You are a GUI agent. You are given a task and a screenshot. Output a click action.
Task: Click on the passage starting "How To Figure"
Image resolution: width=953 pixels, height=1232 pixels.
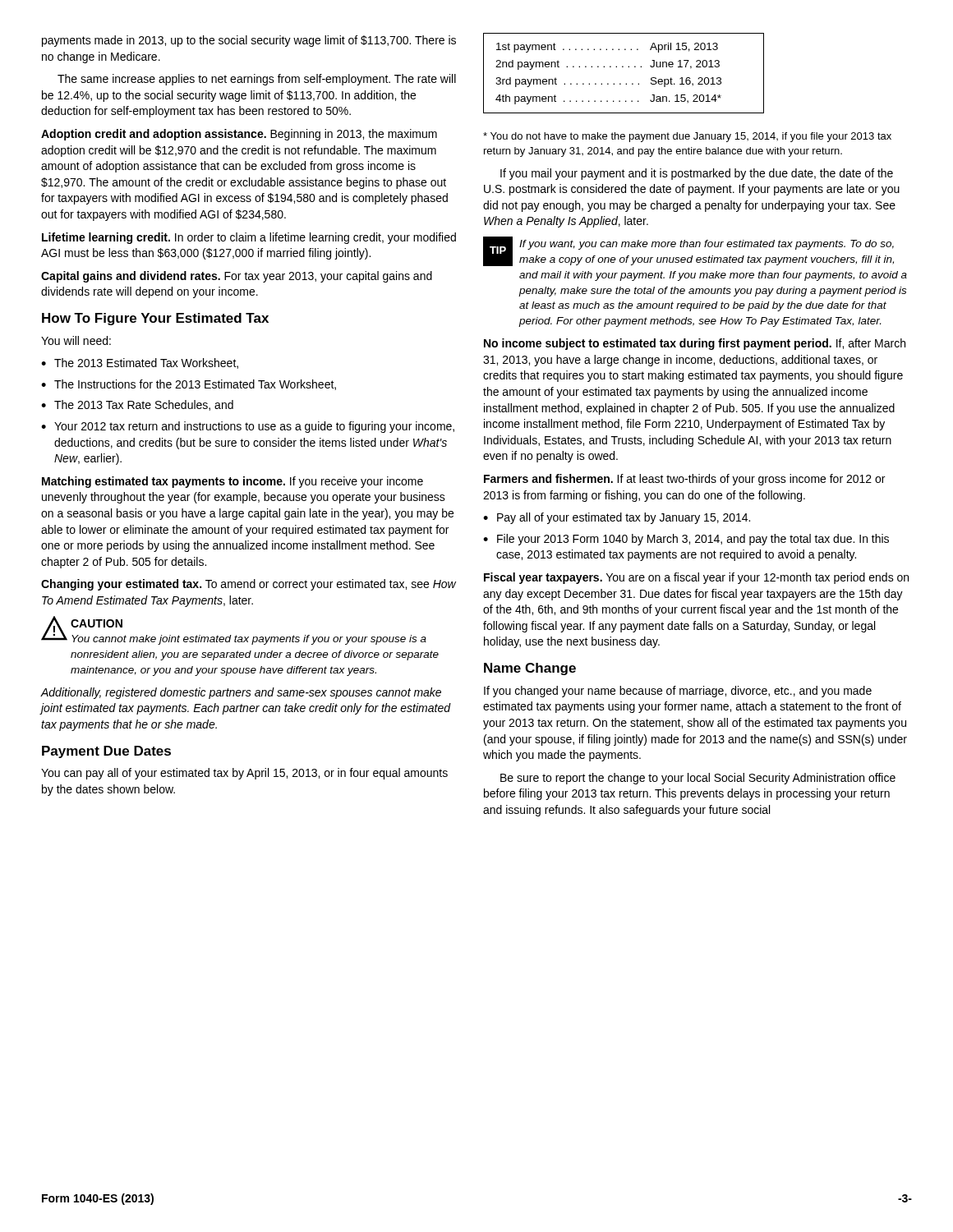click(251, 319)
